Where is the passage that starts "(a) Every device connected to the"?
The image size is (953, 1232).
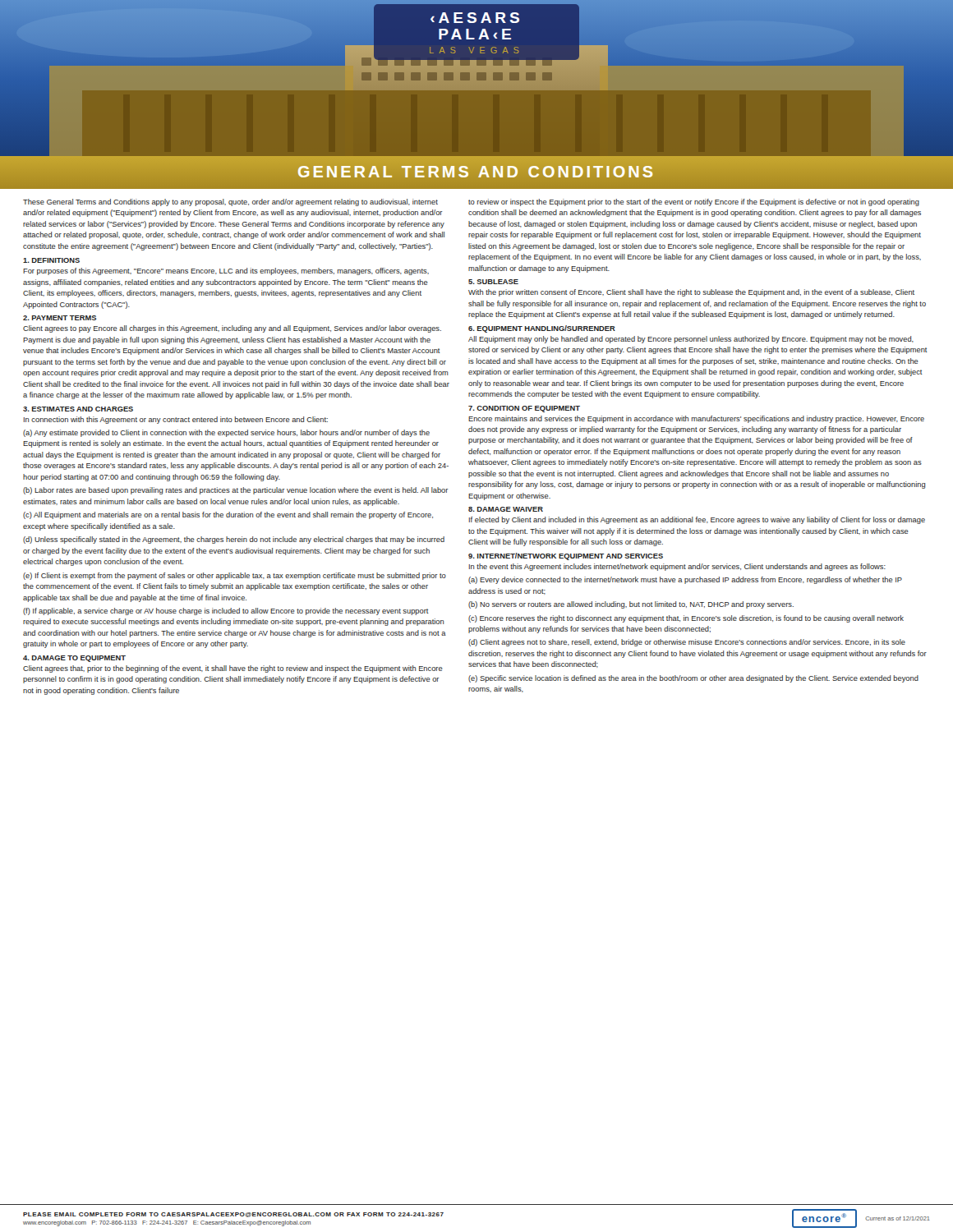[685, 586]
